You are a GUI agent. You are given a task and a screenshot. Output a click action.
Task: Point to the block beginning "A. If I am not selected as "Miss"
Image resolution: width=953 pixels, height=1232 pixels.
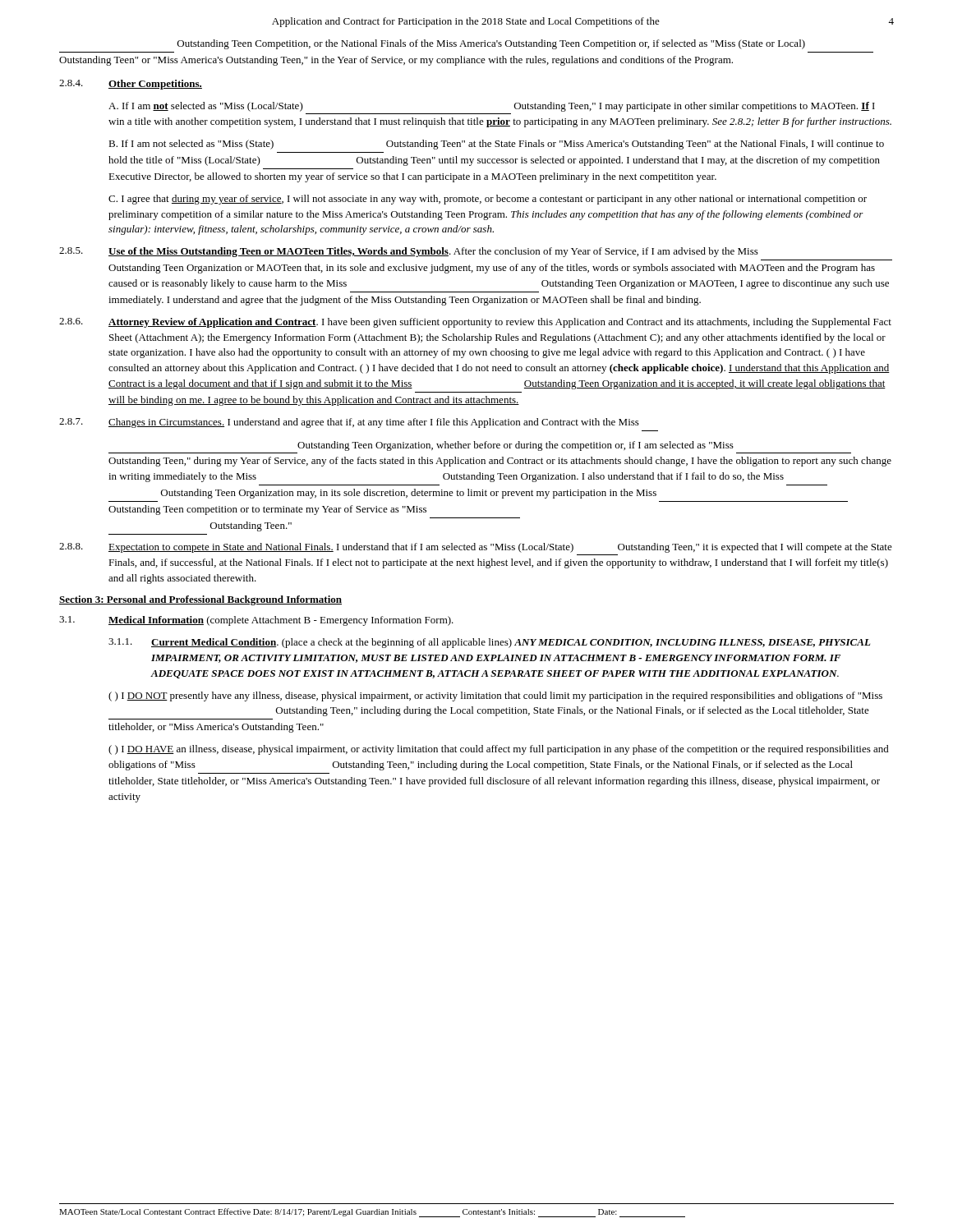500,113
